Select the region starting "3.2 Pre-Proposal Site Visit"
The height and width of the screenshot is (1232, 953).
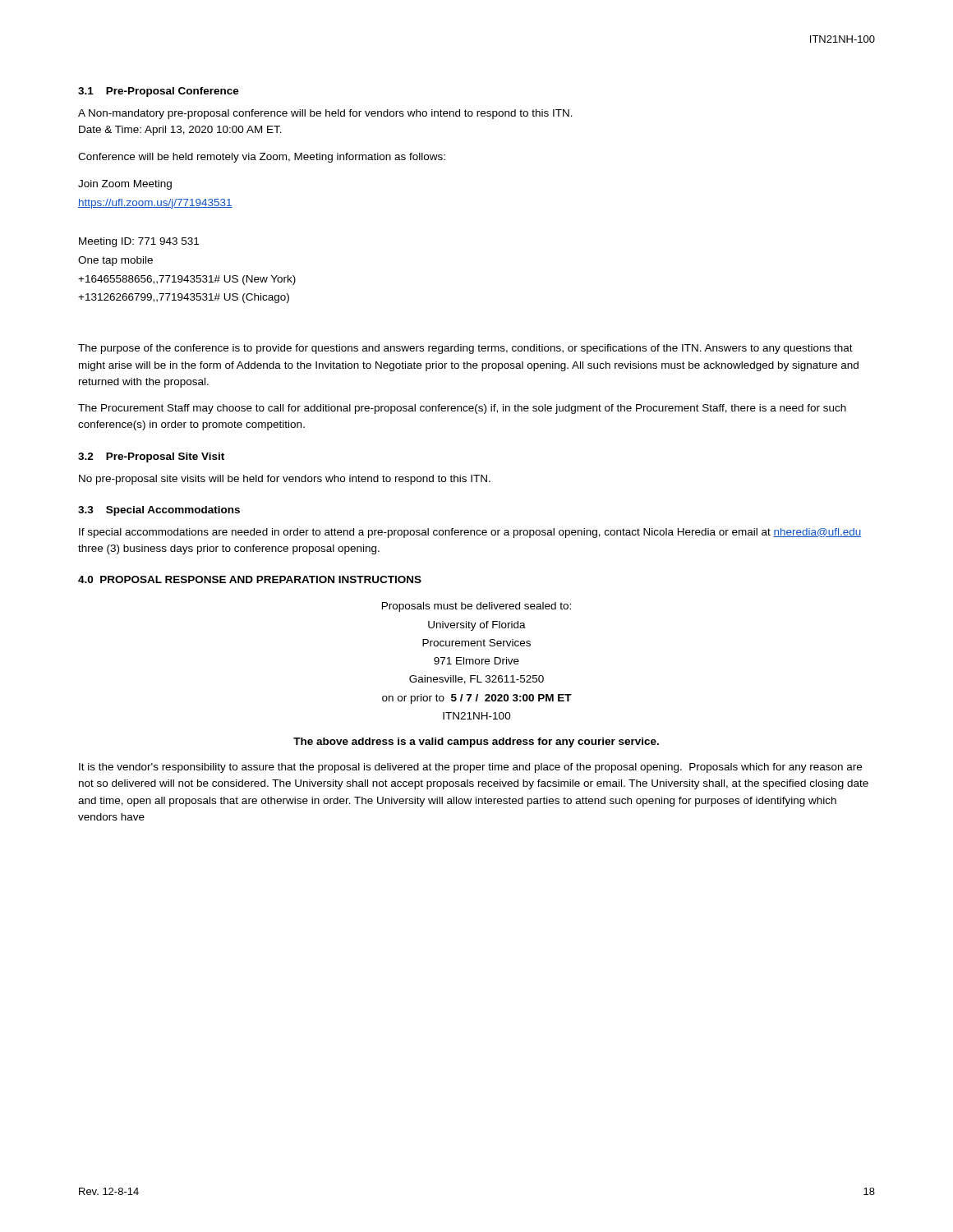click(151, 456)
